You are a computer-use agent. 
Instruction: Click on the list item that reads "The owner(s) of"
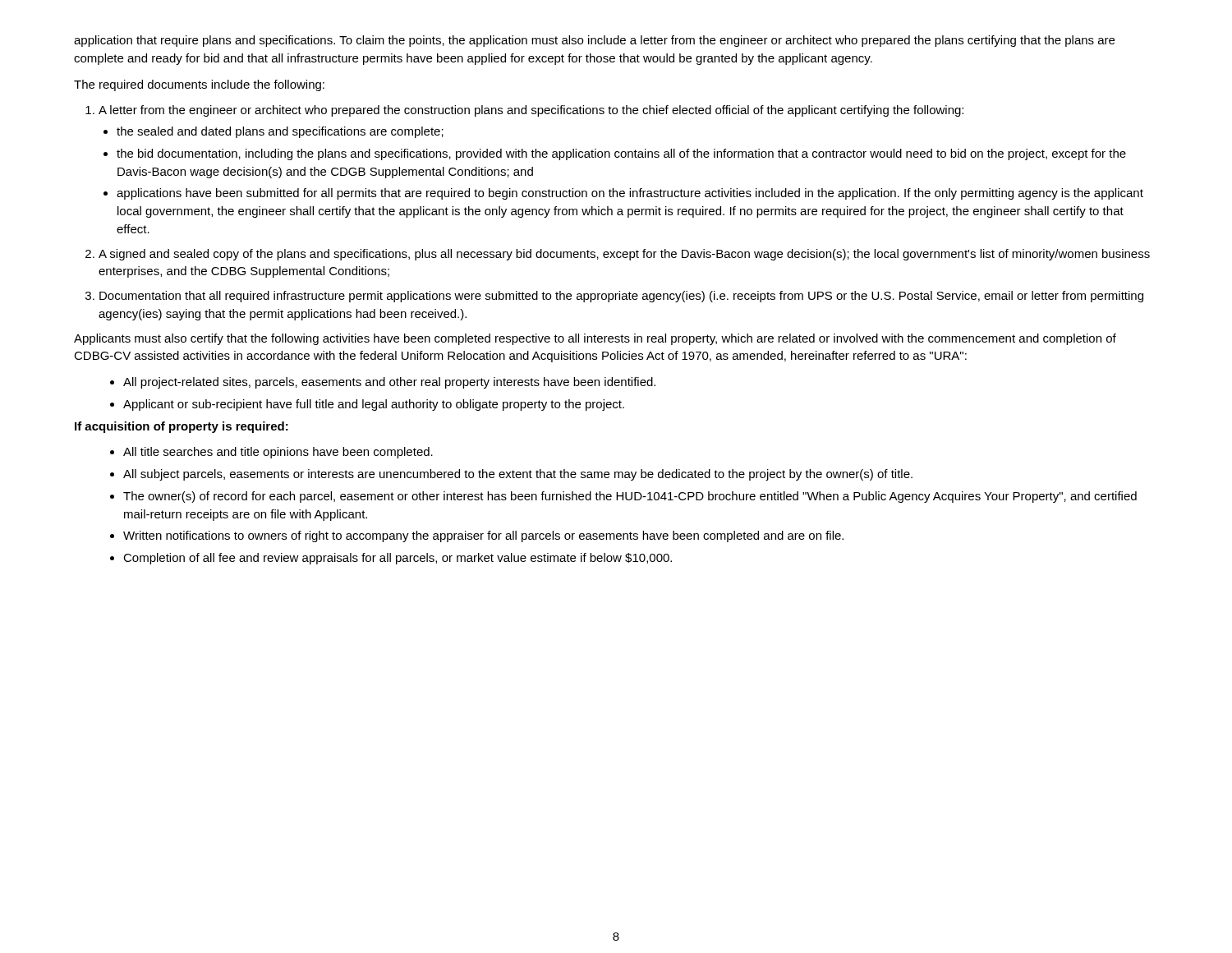coord(630,505)
